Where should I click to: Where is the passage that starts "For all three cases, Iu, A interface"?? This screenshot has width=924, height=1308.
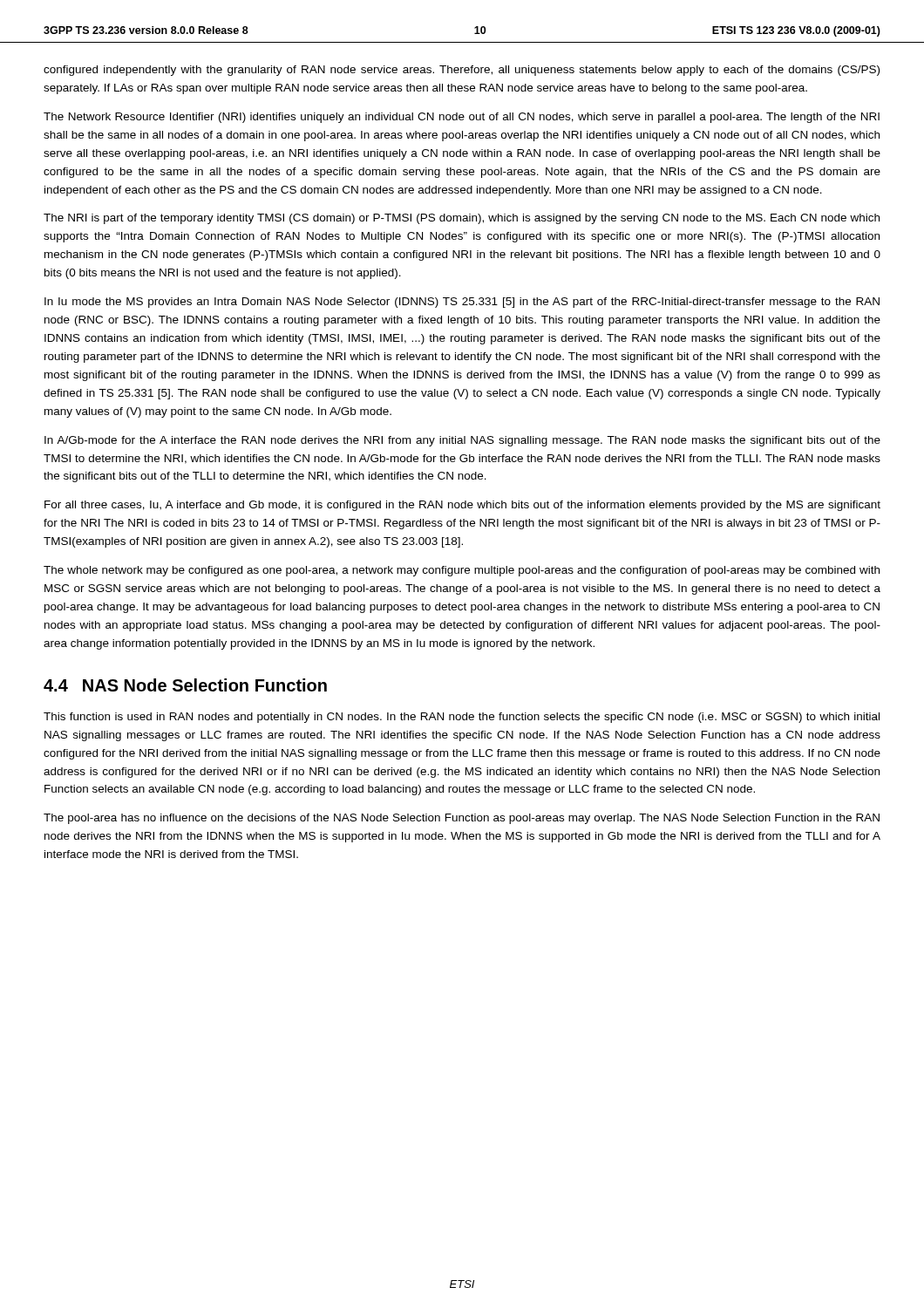coord(462,523)
